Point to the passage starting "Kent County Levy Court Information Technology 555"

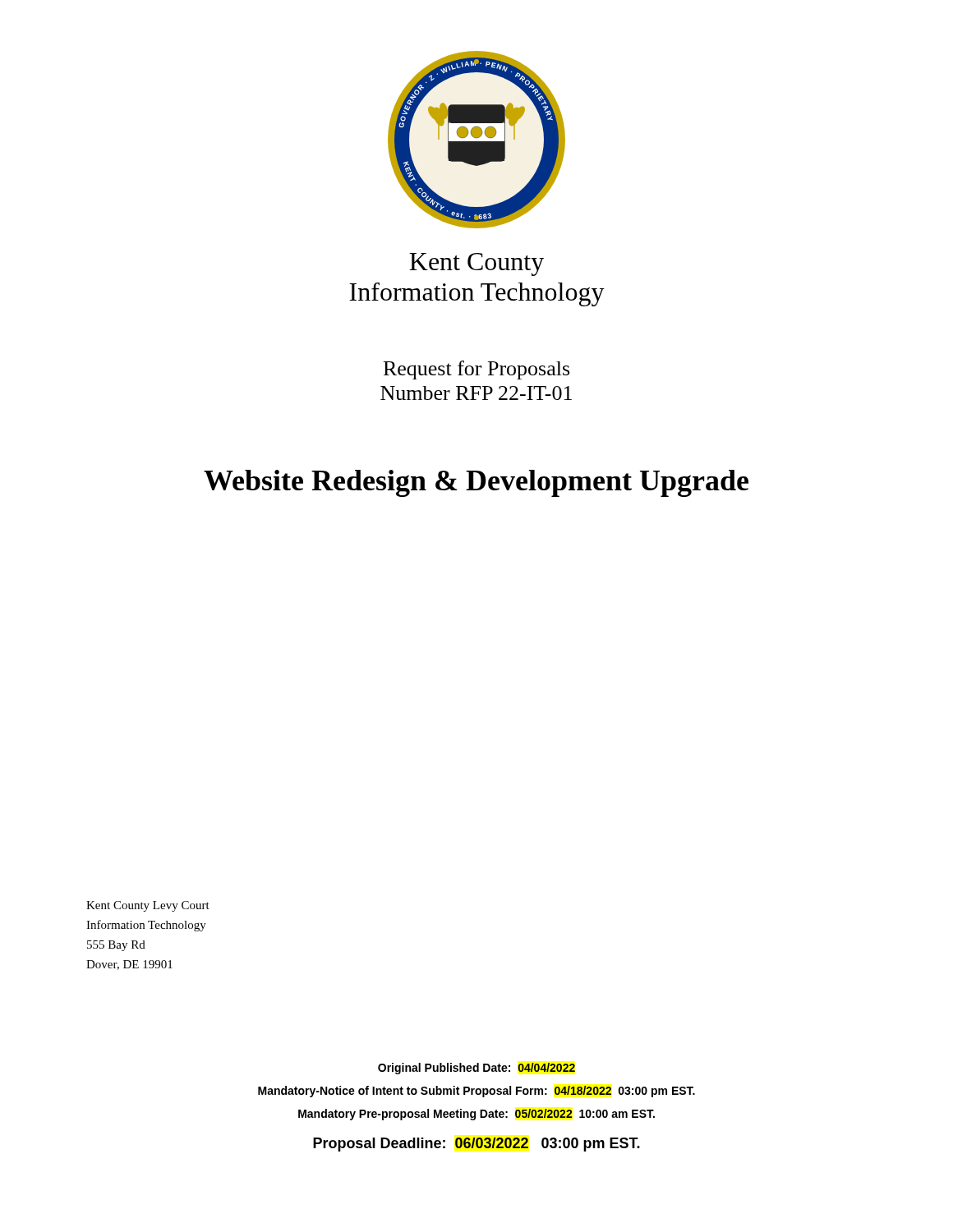148,935
